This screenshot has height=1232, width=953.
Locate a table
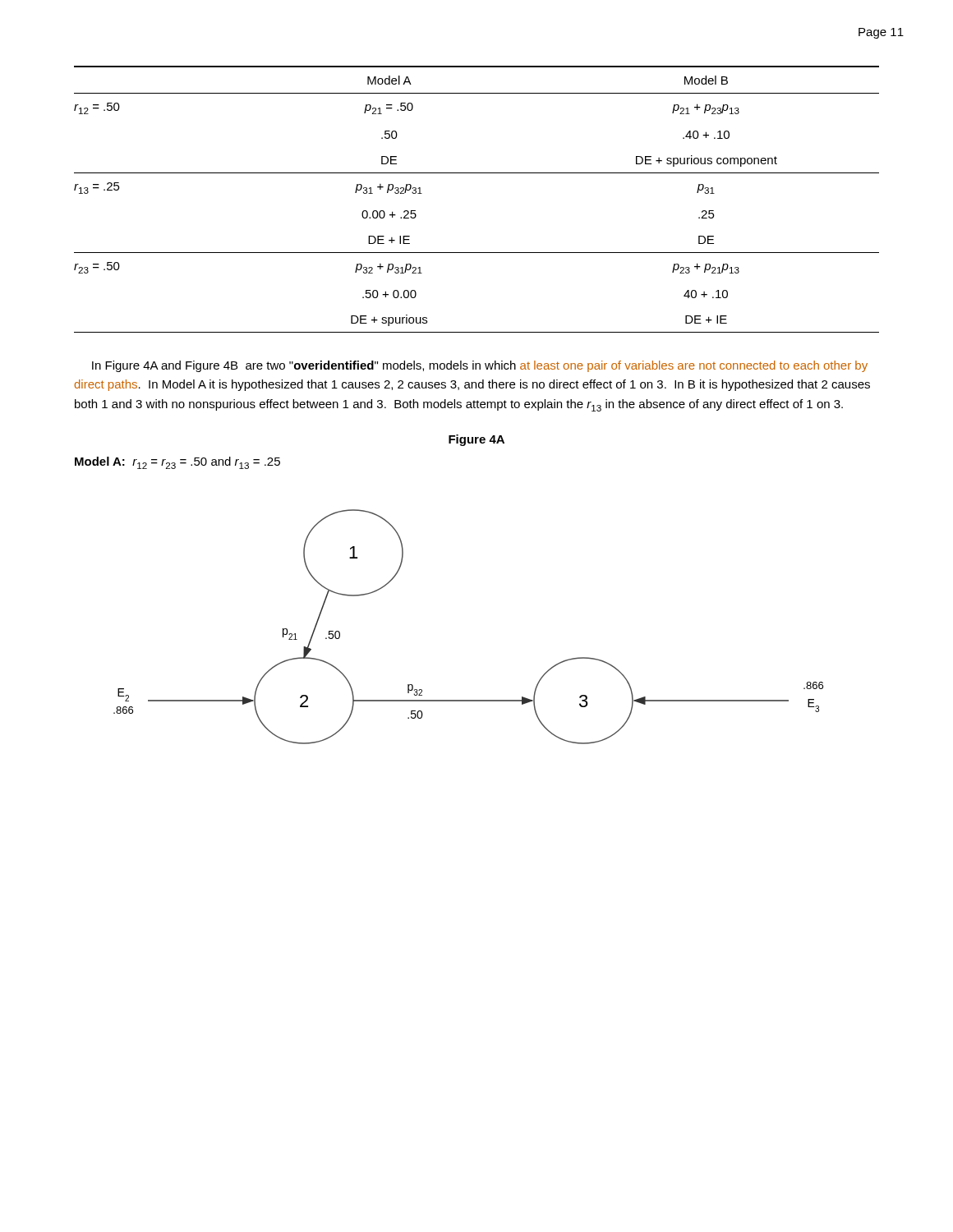[476, 199]
